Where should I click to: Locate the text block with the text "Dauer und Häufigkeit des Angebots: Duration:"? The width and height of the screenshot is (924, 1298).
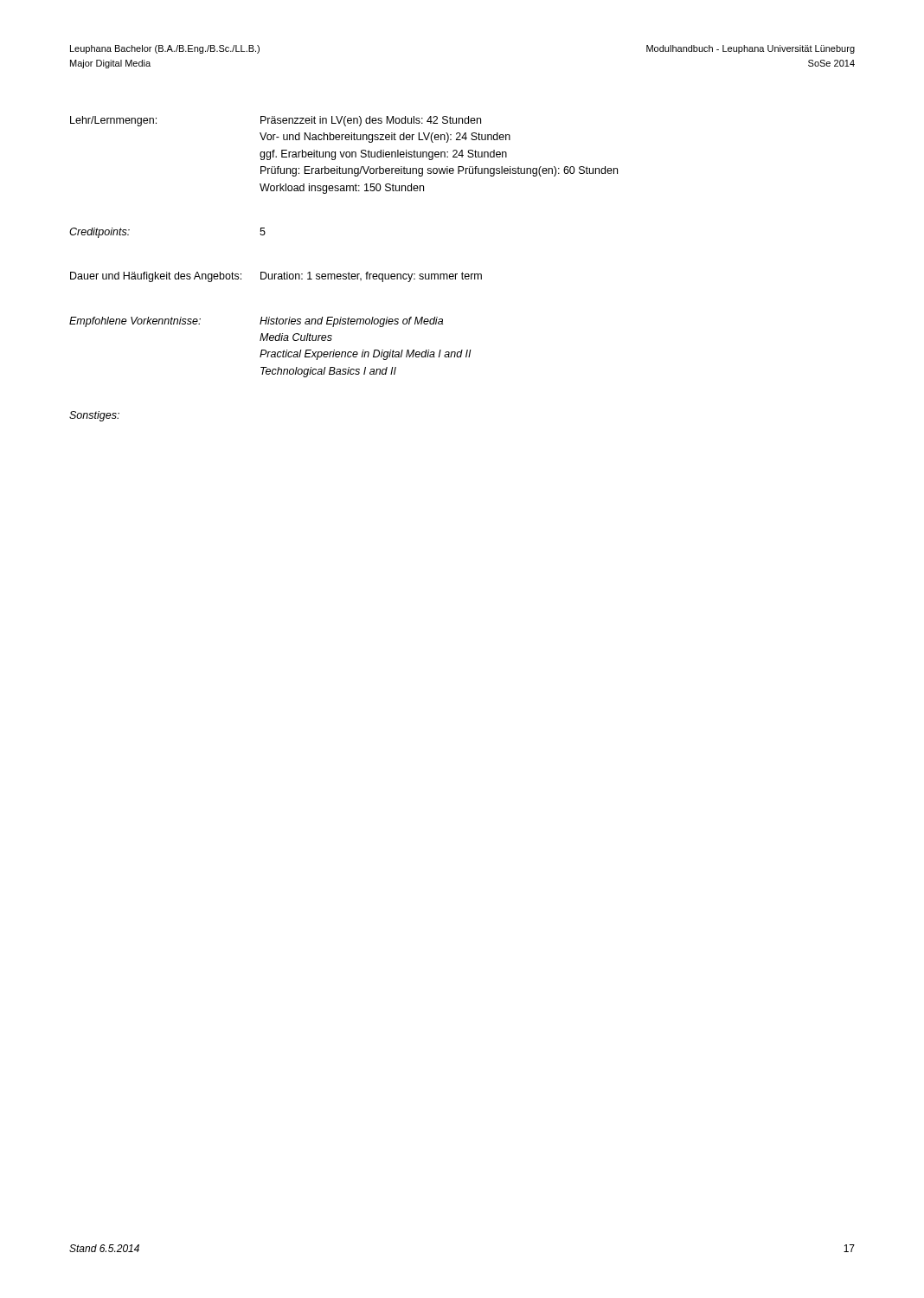[462, 277]
